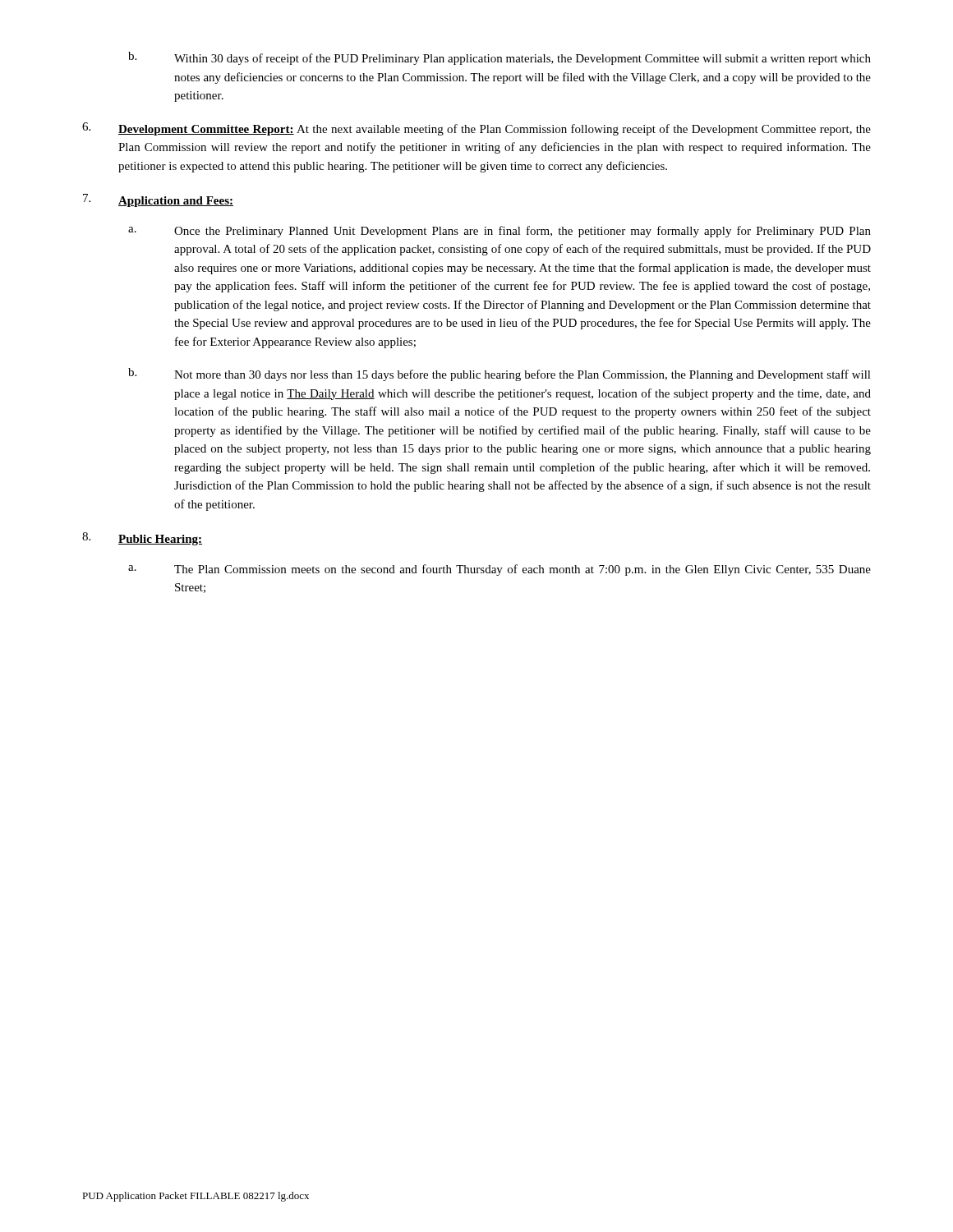Select the list item that reads "a. Once the"
This screenshot has height=1232, width=953.
[500, 286]
